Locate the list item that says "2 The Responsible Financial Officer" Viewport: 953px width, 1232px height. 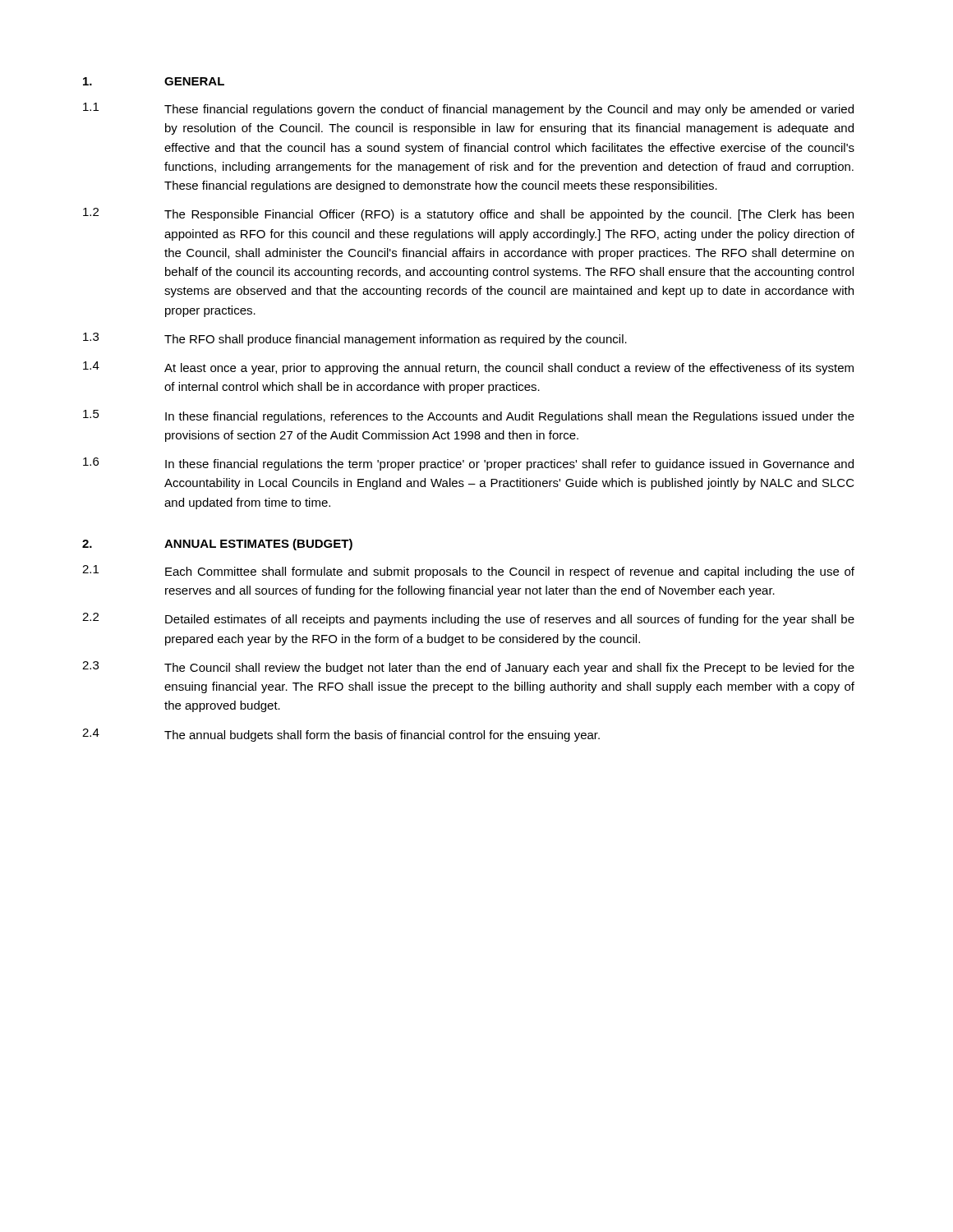468,262
